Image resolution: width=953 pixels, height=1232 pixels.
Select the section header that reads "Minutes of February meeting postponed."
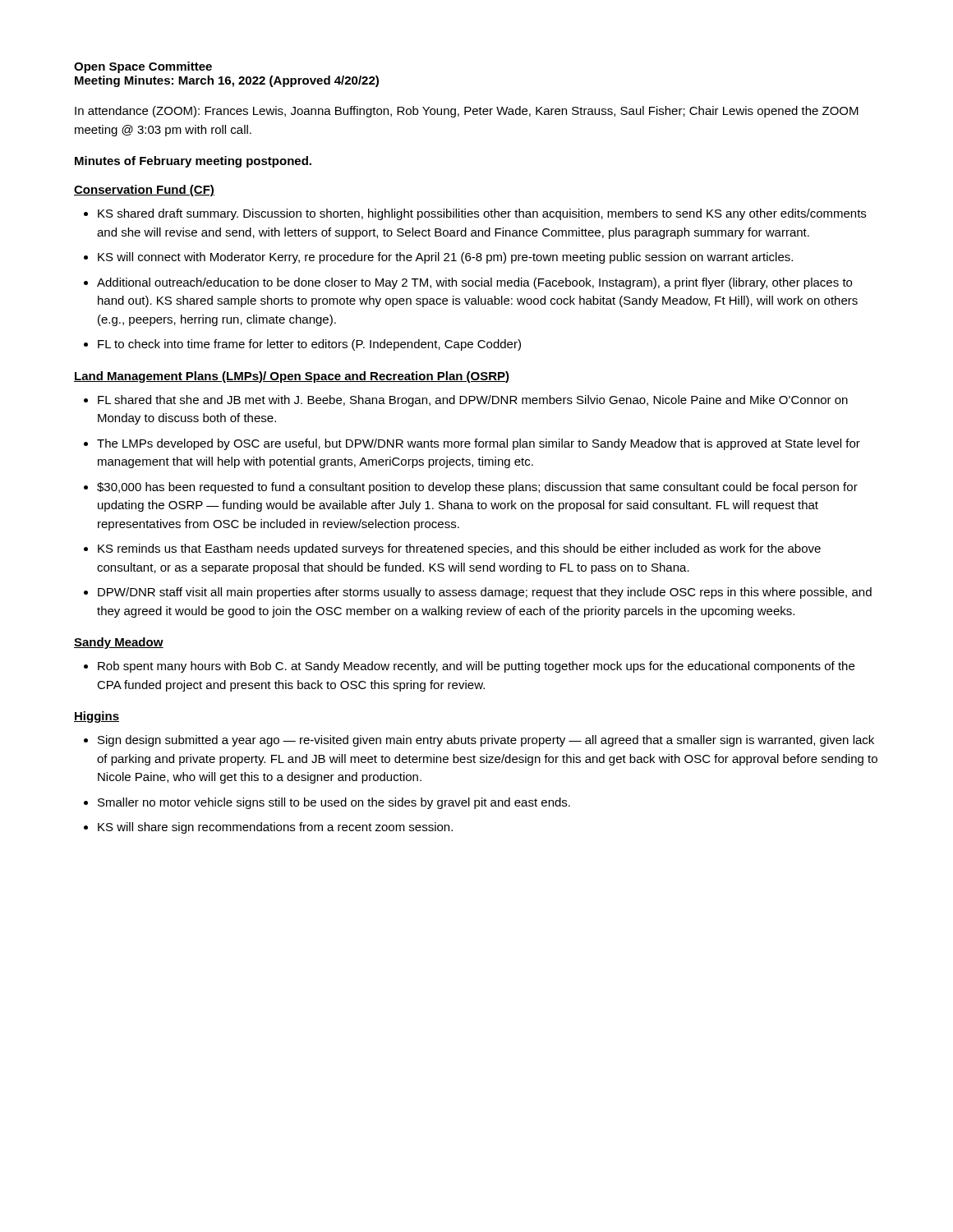click(x=193, y=161)
